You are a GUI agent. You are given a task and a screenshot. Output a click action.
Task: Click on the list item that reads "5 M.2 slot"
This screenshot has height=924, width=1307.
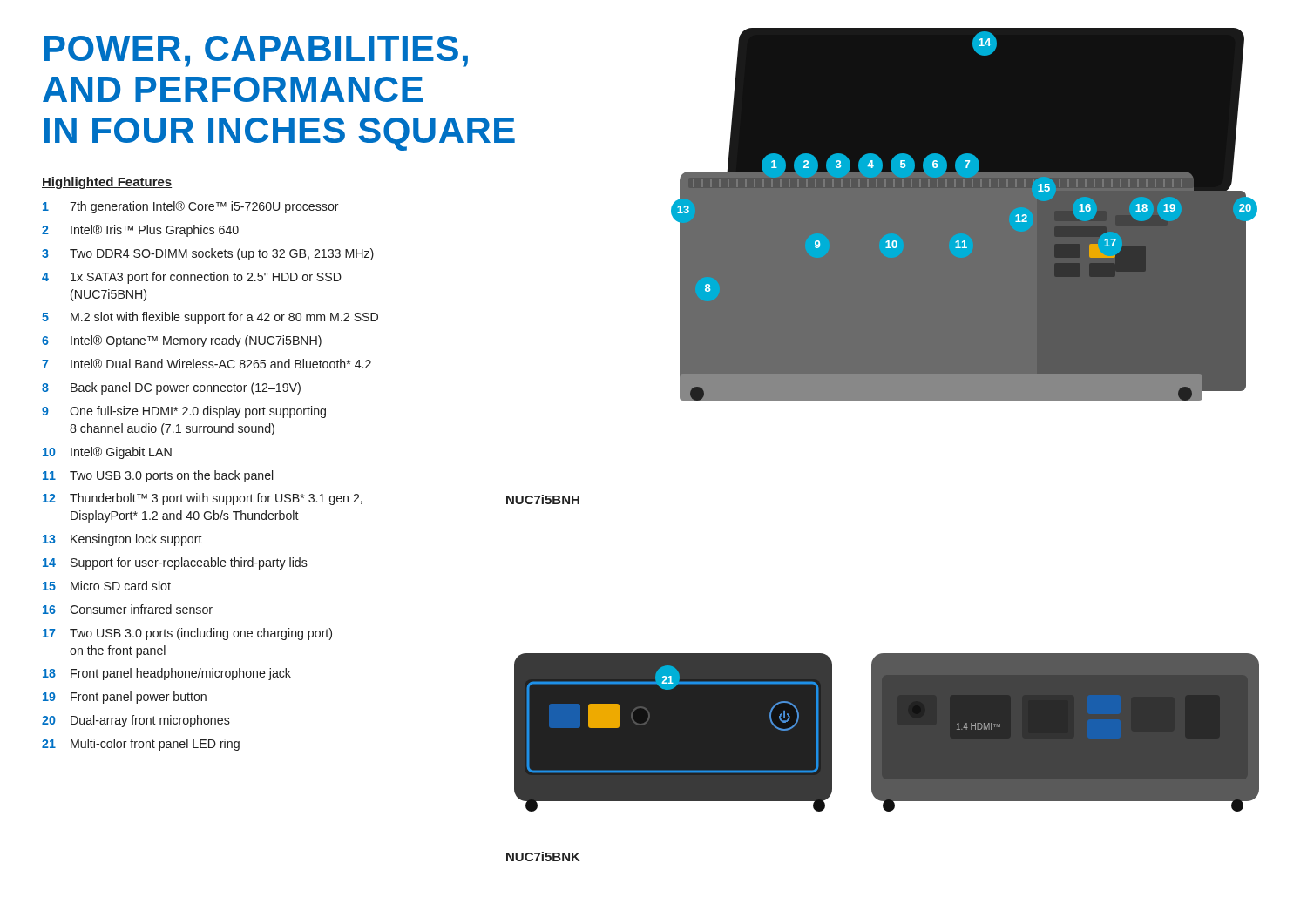pos(273,318)
